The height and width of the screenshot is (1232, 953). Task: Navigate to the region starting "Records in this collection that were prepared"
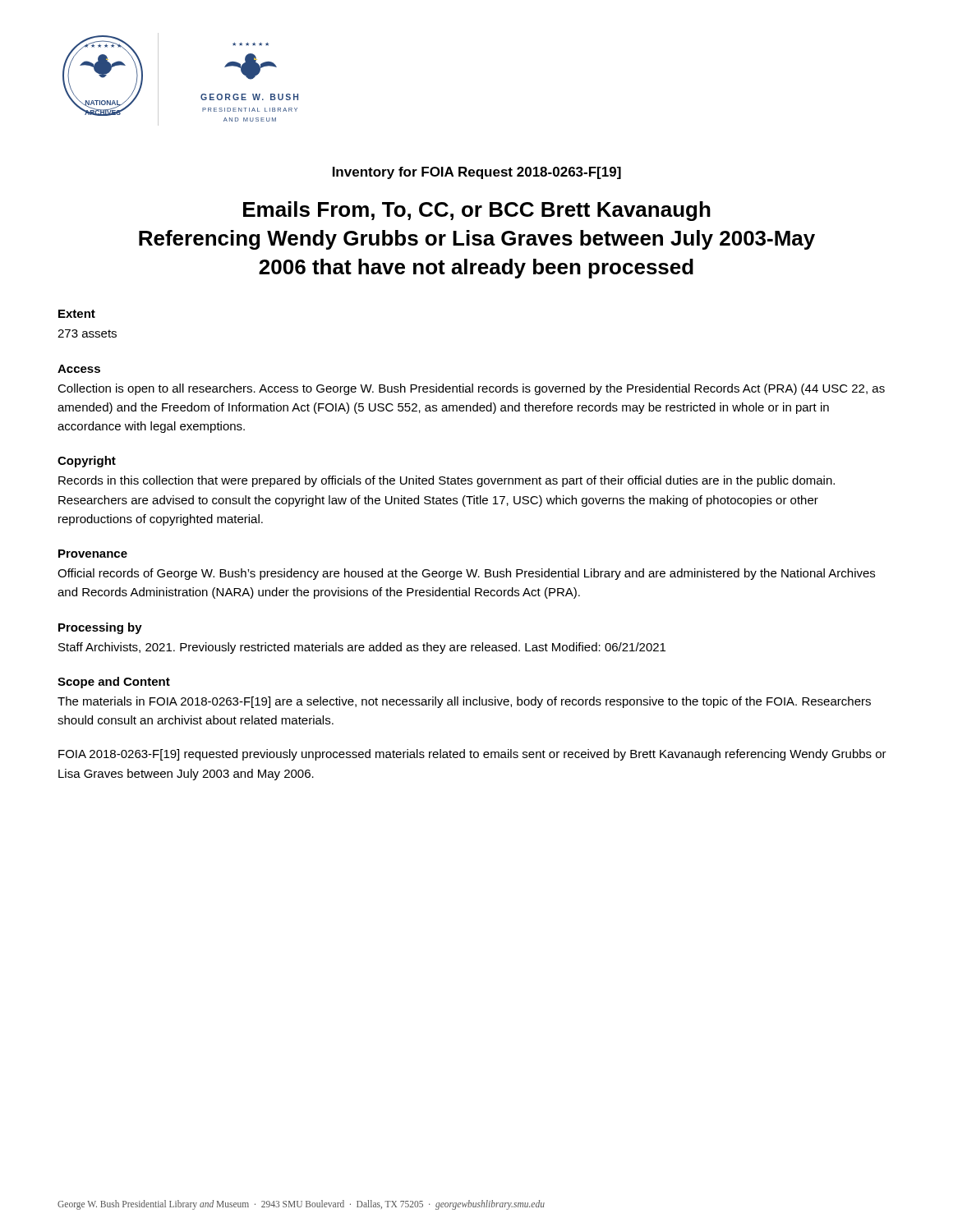[447, 499]
